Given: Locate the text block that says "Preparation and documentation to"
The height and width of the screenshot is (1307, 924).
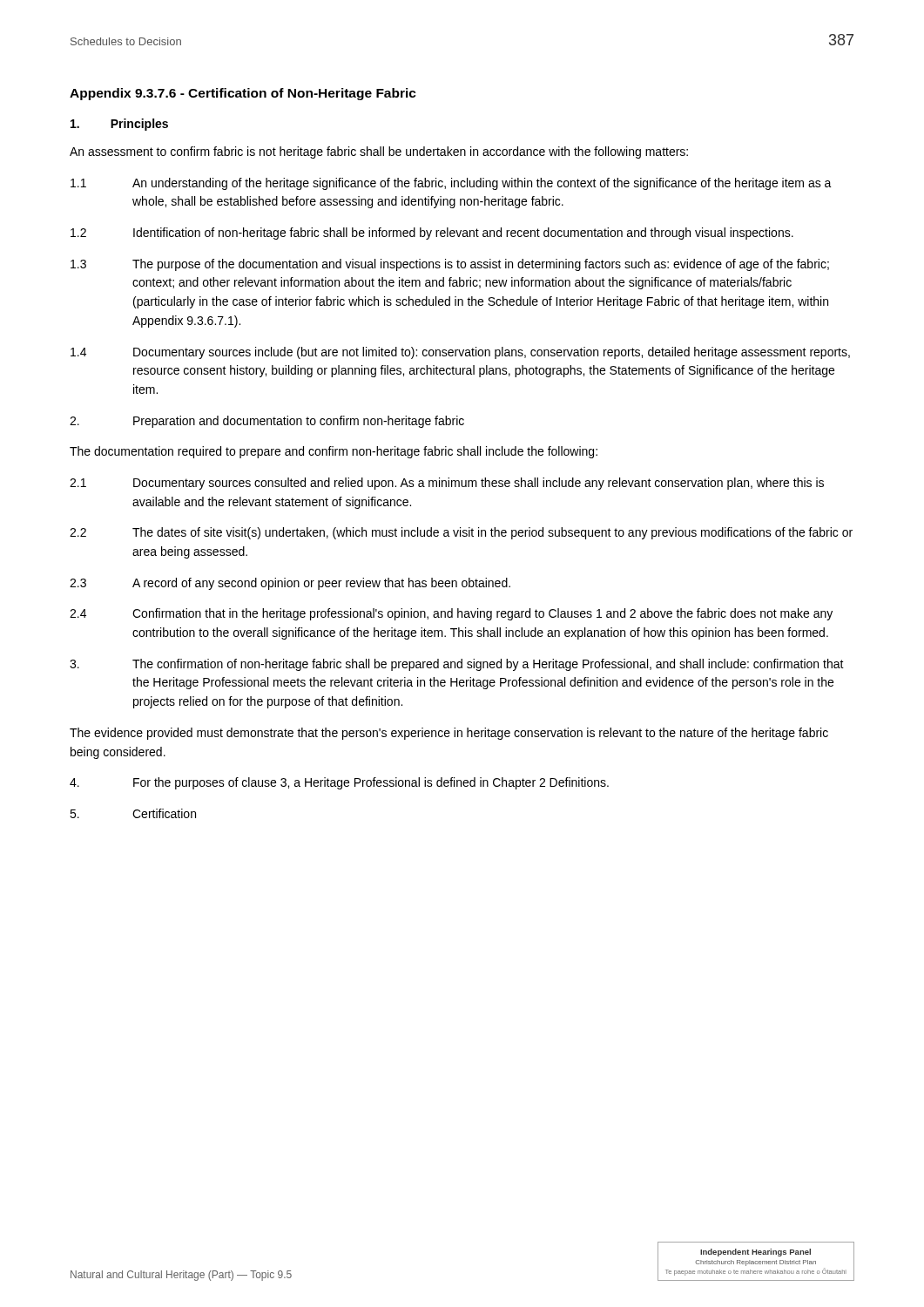Looking at the screenshot, I should (x=462, y=421).
